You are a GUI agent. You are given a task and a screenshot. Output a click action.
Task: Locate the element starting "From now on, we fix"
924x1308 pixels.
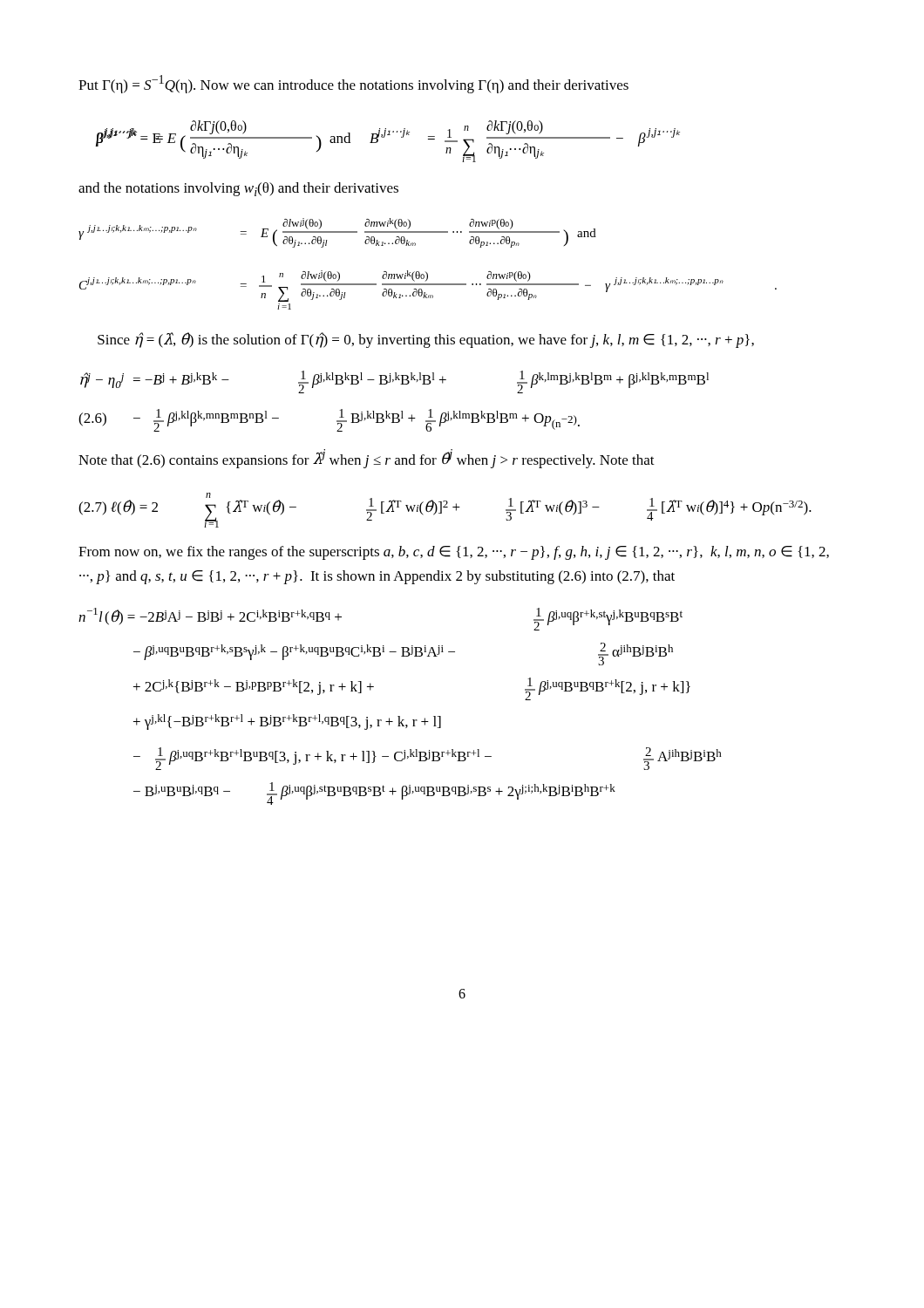[x=454, y=564]
